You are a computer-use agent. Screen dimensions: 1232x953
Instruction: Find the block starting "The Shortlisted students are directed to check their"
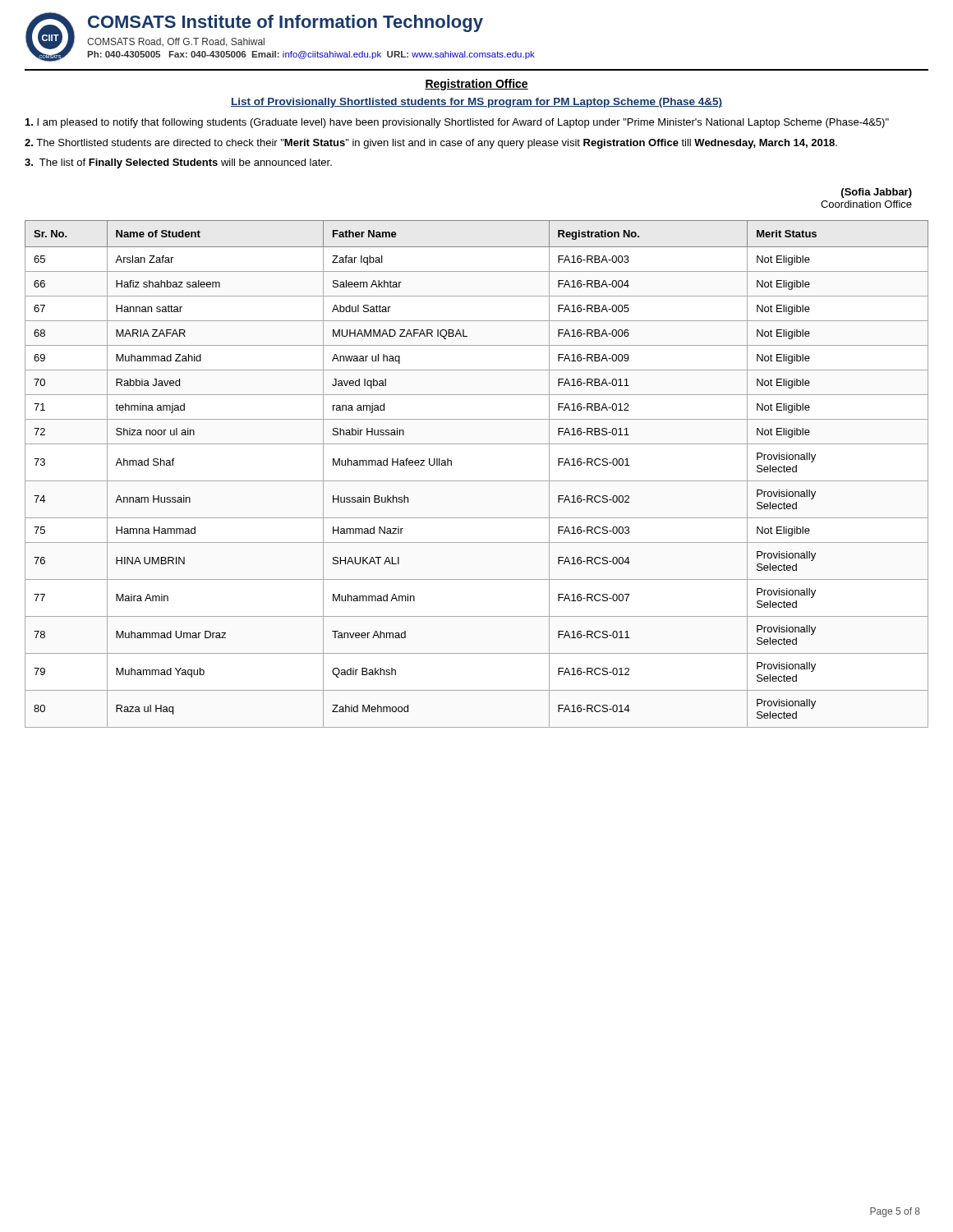pyautogui.click(x=431, y=142)
